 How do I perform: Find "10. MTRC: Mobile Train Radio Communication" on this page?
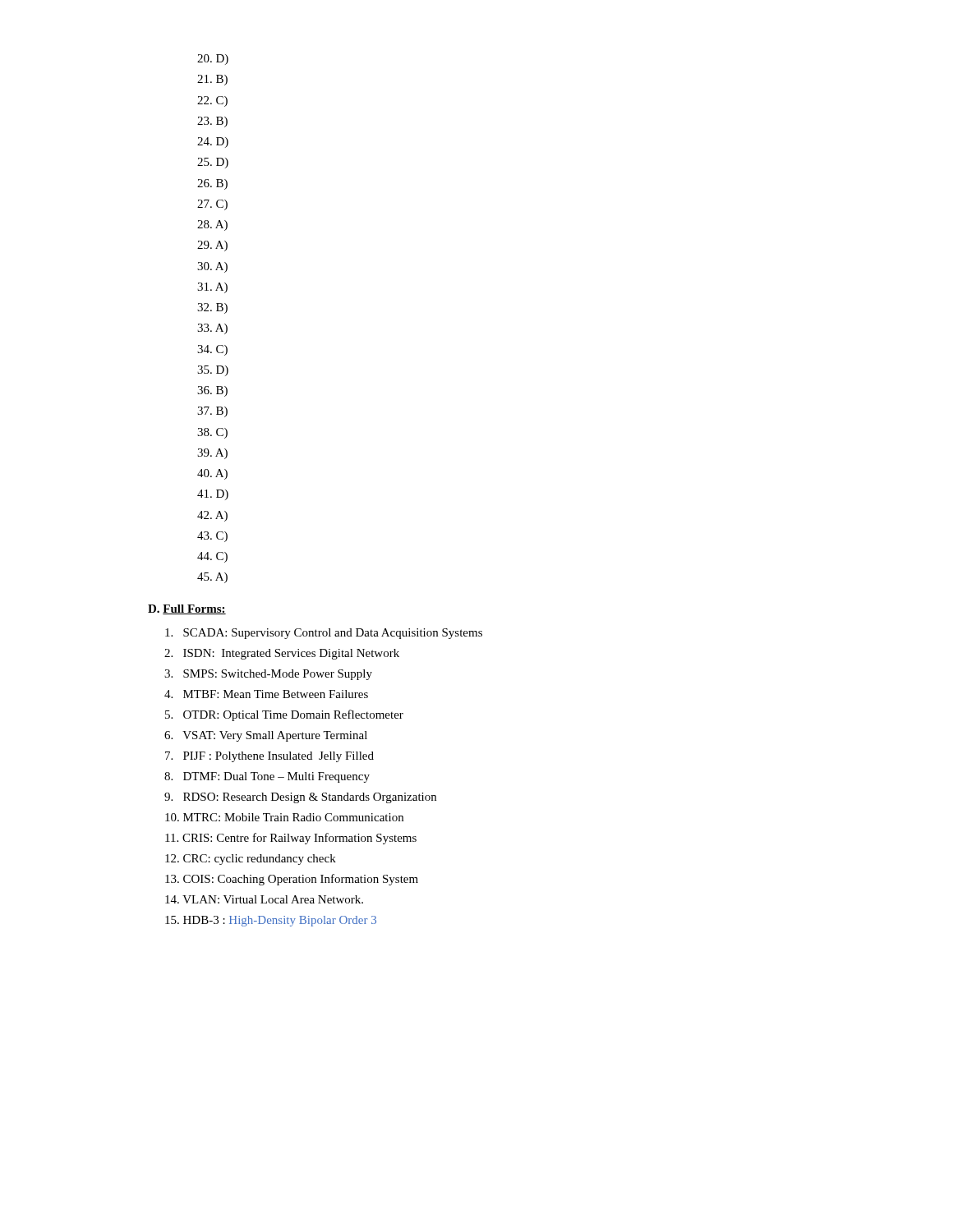(284, 817)
